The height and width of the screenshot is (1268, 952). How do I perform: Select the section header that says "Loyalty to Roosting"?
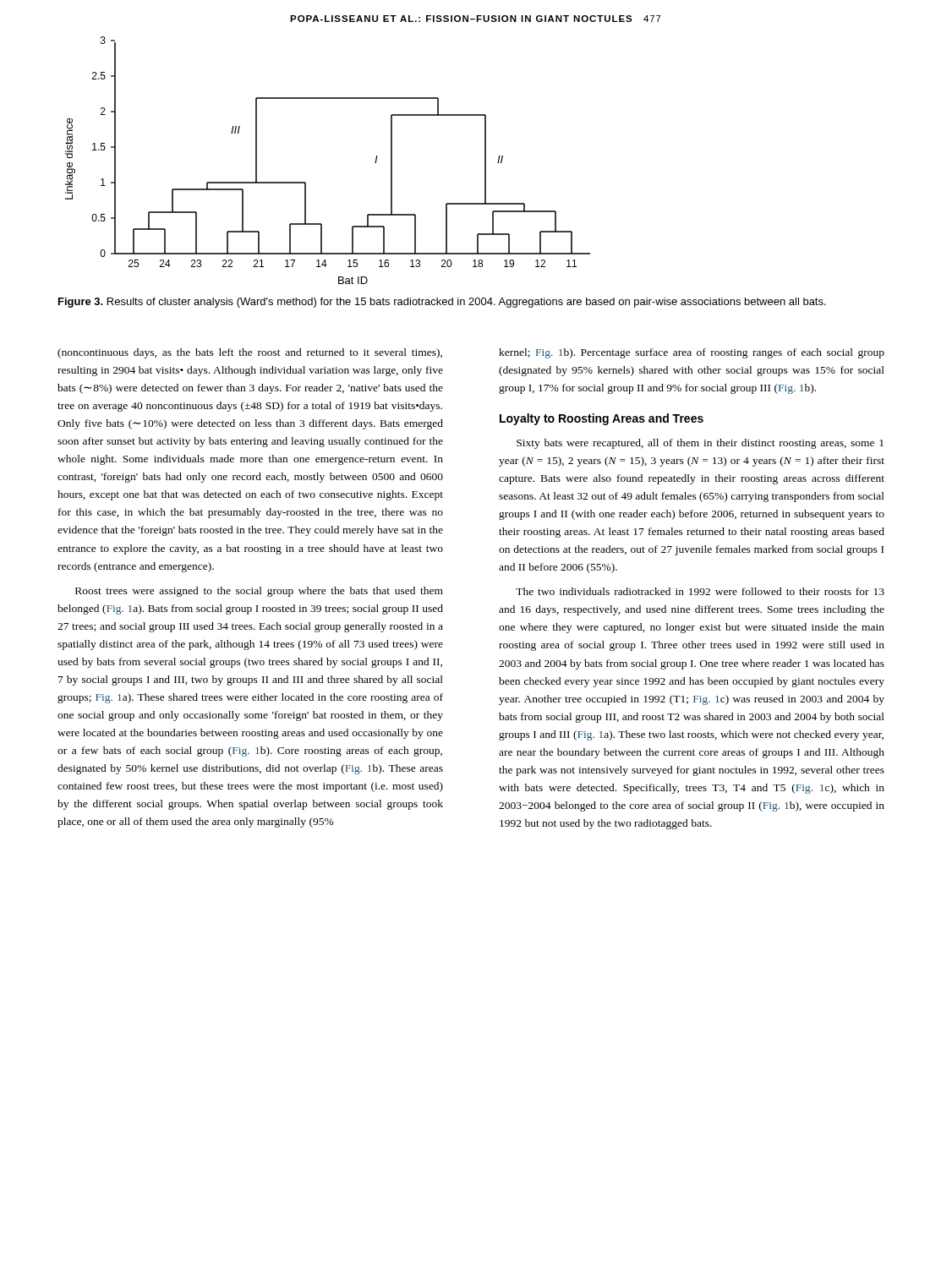(x=601, y=419)
